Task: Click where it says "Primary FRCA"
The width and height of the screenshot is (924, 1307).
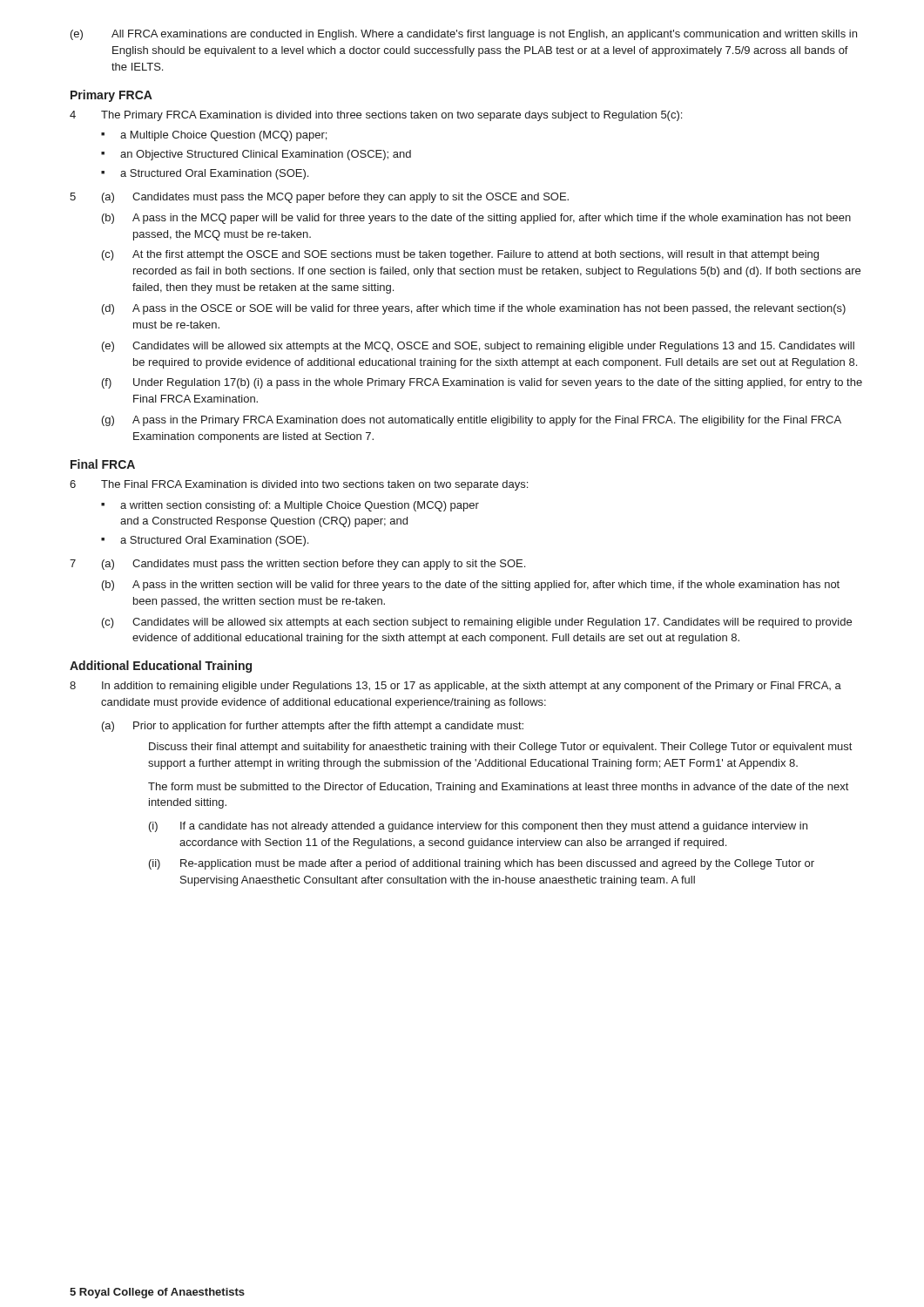Action: pos(111,95)
